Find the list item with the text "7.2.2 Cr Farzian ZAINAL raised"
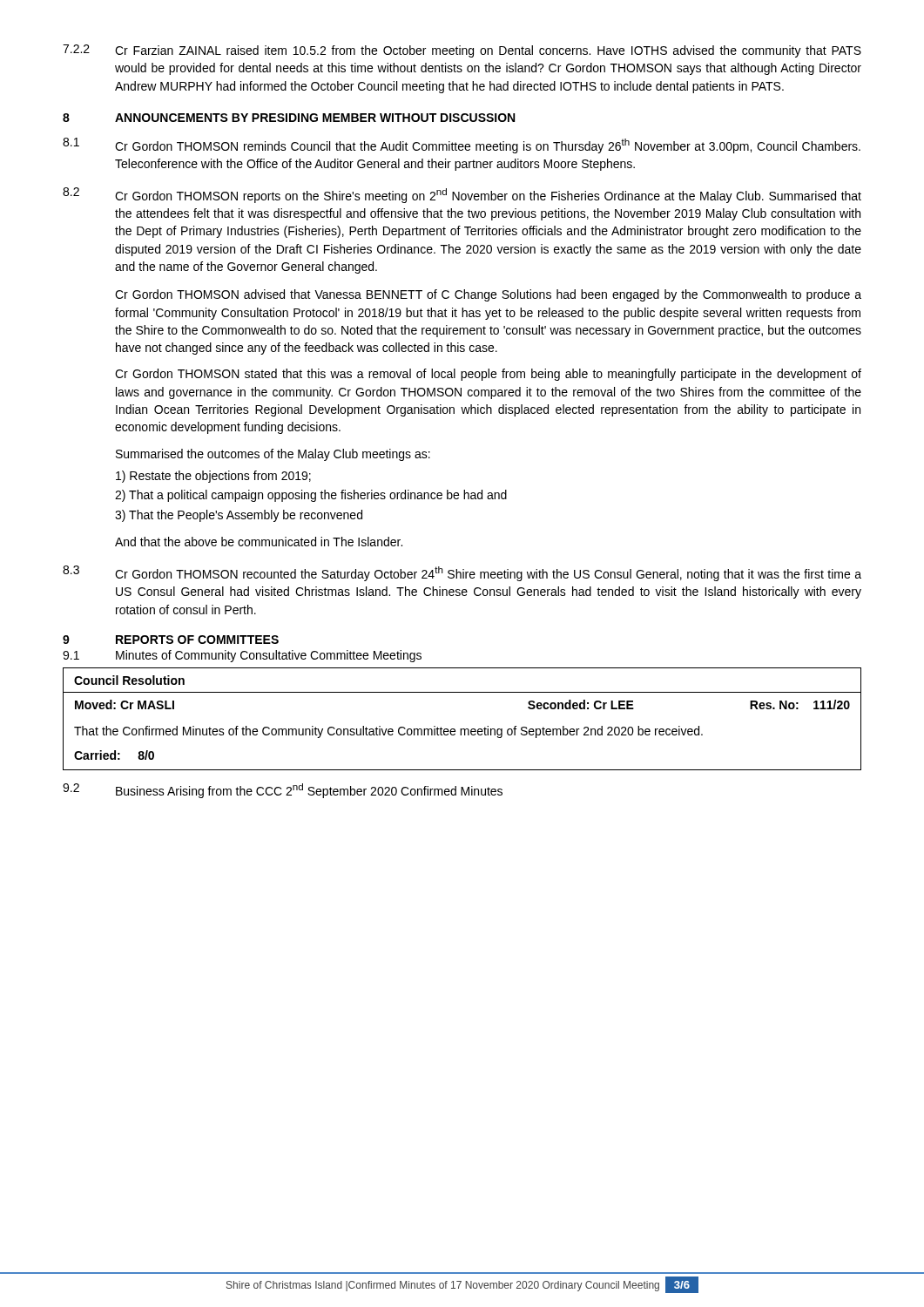The image size is (924, 1307). point(462,68)
